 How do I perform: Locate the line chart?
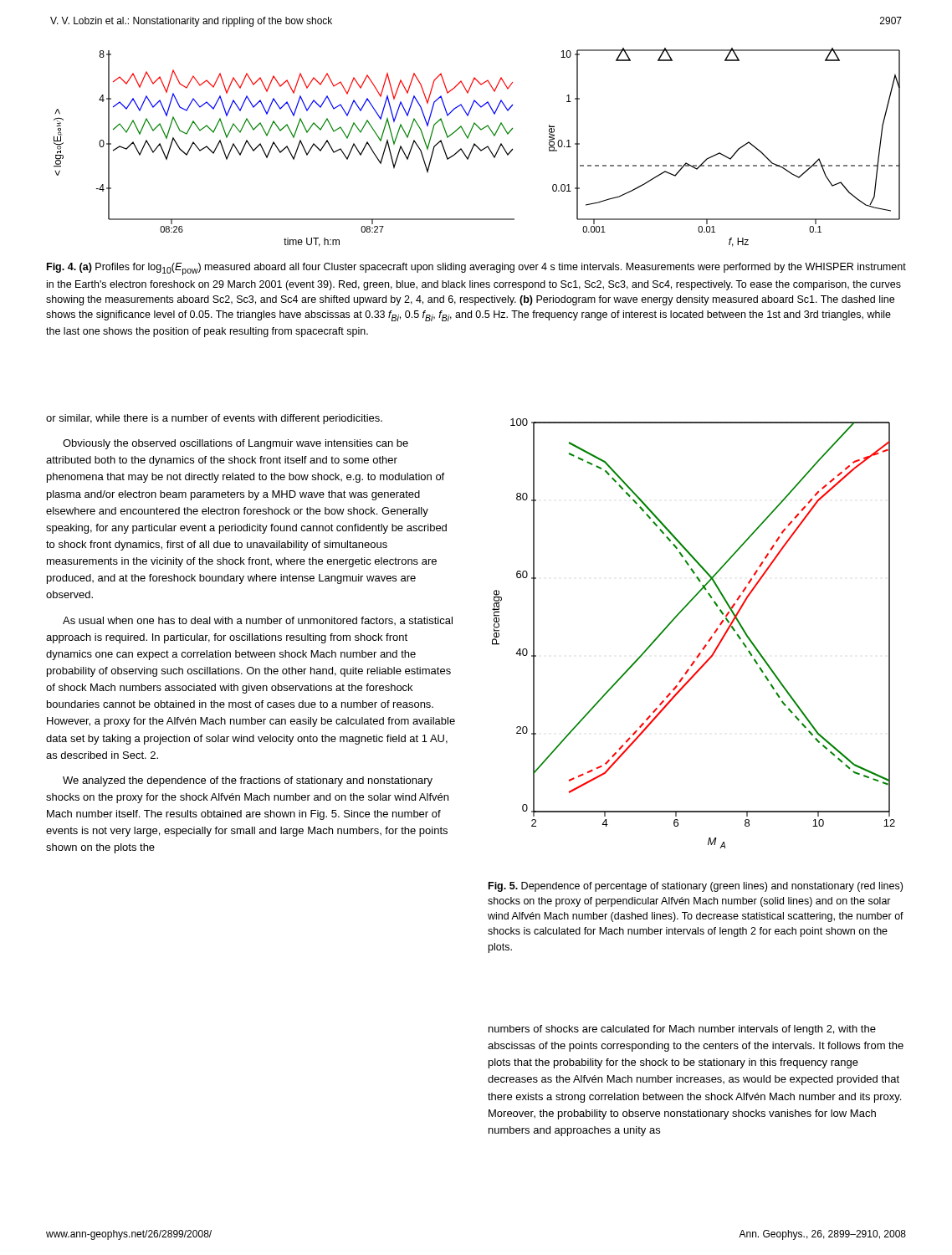tap(697, 636)
